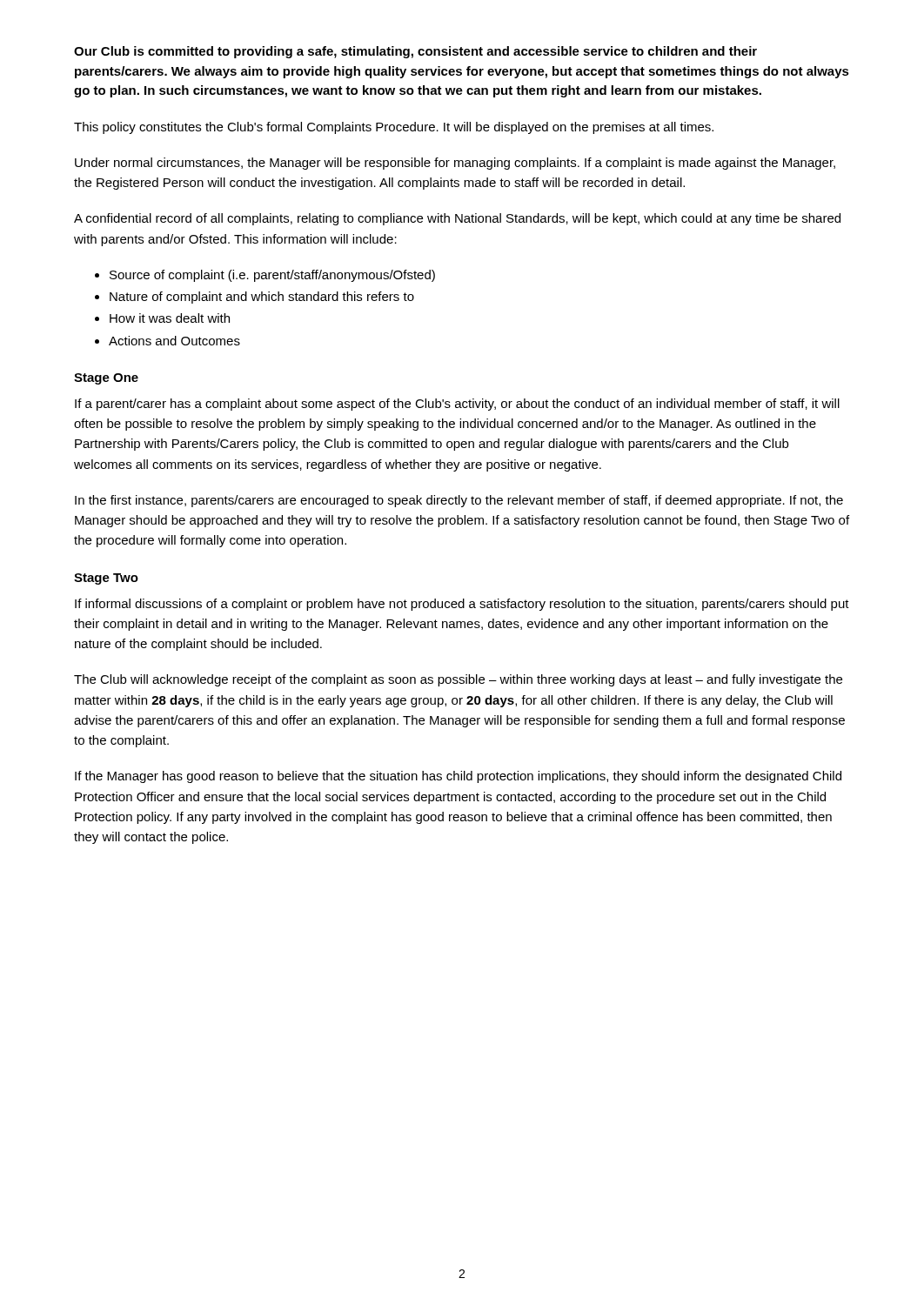Image resolution: width=924 pixels, height=1305 pixels.
Task: Click the passage that begins "If the Manager has good"
Action: point(458,806)
